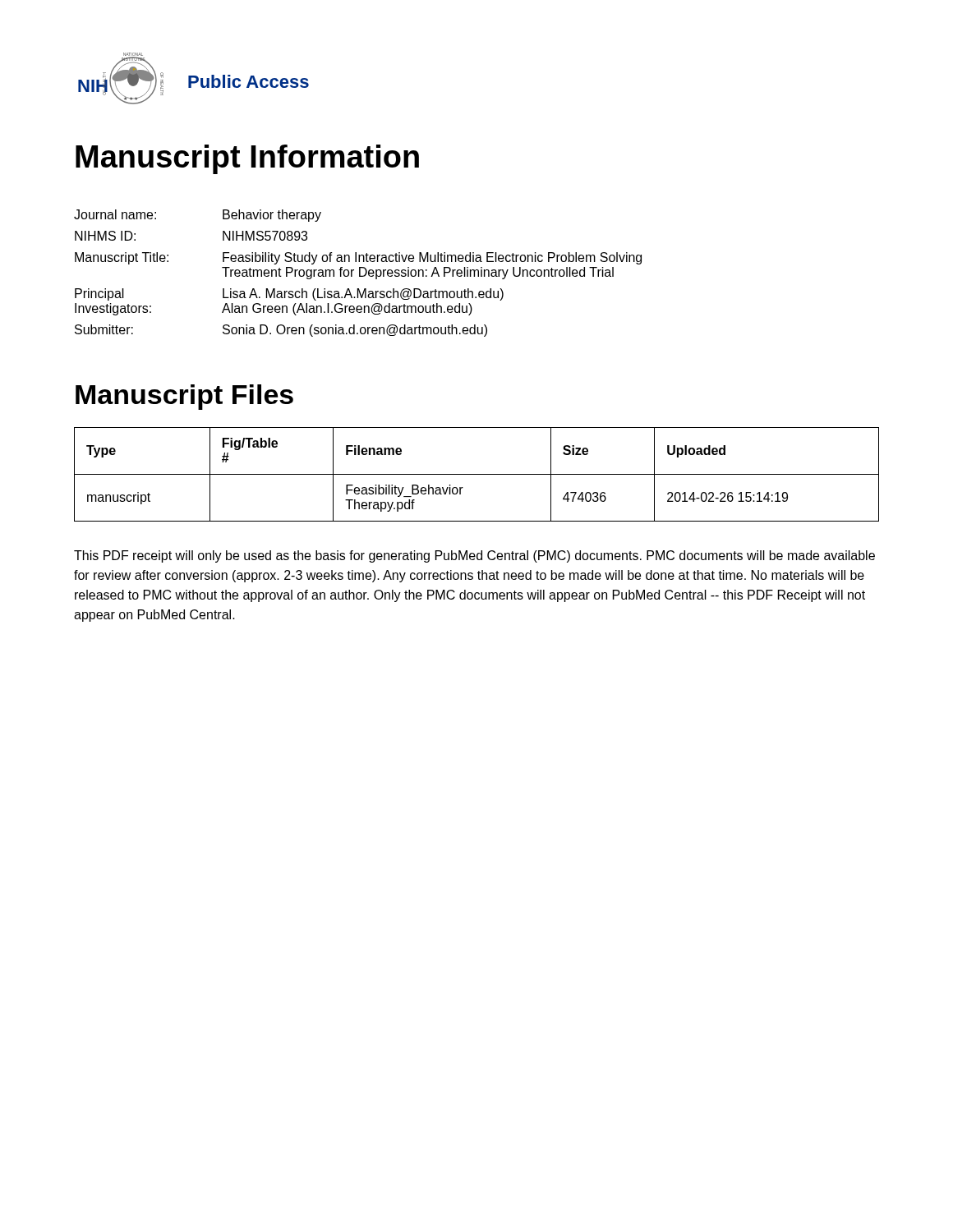Find the region starting "This PDF receipt will only be"
The height and width of the screenshot is (1232, 953).
[475, 585]
